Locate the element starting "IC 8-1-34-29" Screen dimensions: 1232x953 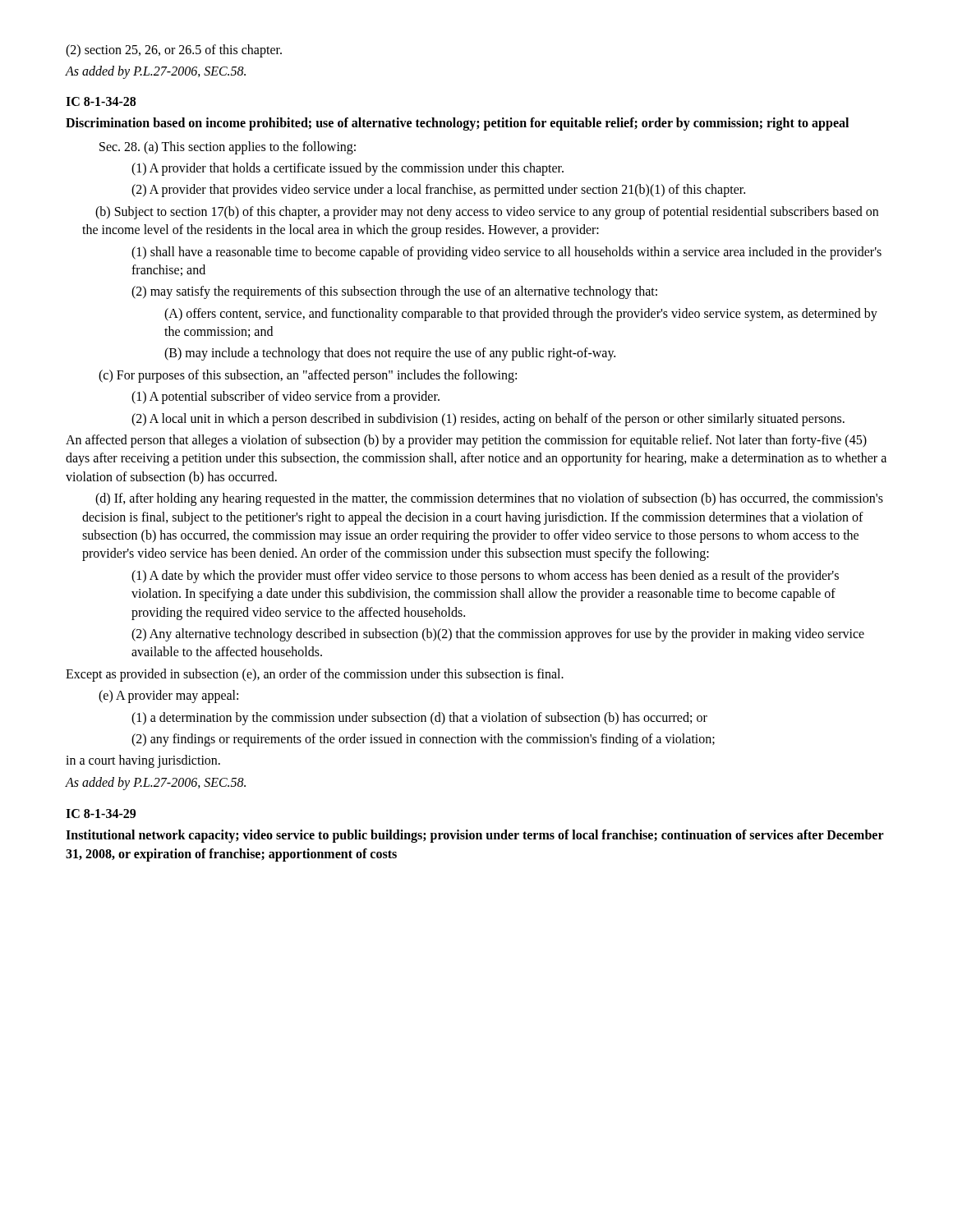tap(101, 814)
